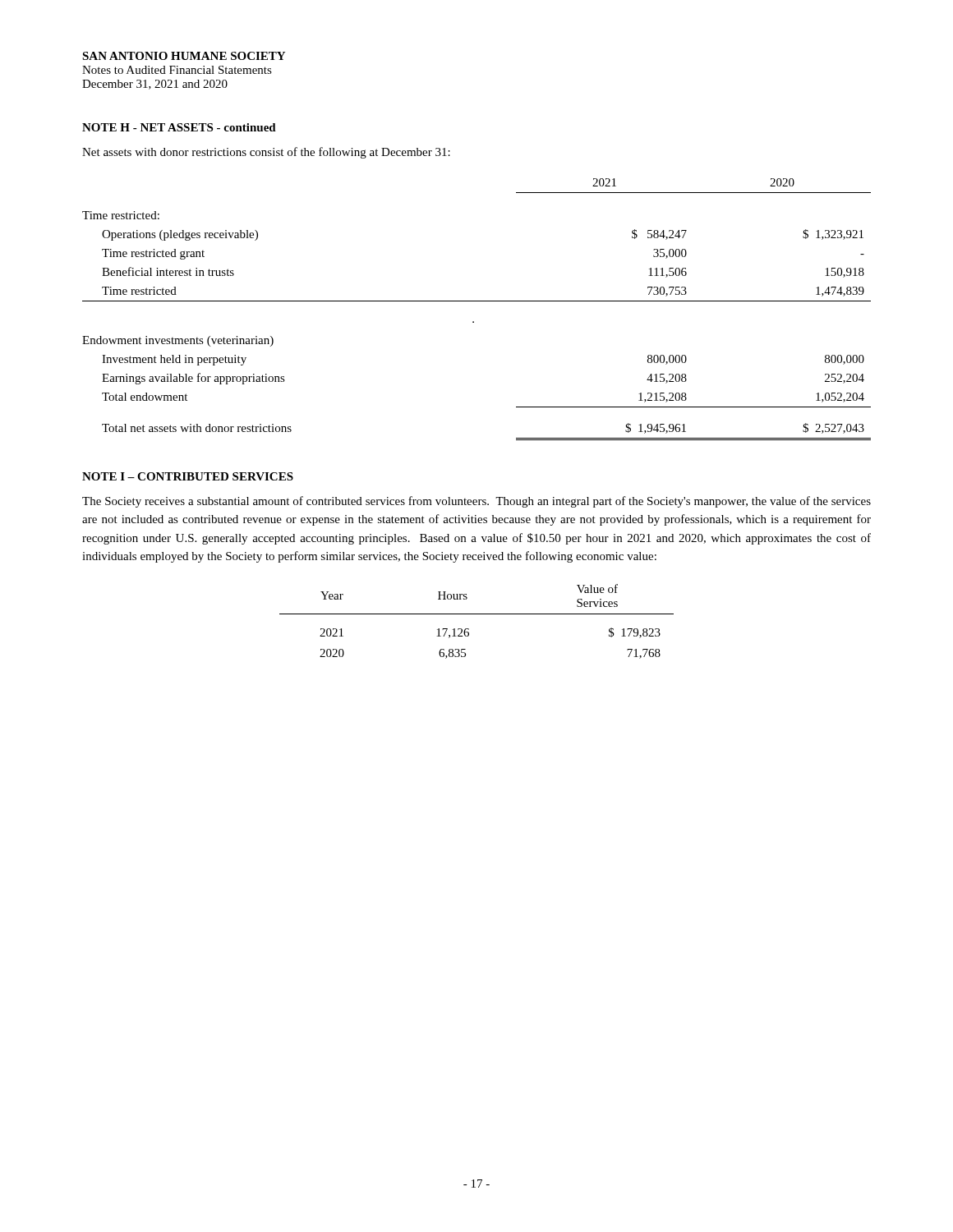Image resolution: width=953 pixels, height=1232 pixels.
Task: Locate the table with the text "Time restricted grant"
Action: point(476,306)
